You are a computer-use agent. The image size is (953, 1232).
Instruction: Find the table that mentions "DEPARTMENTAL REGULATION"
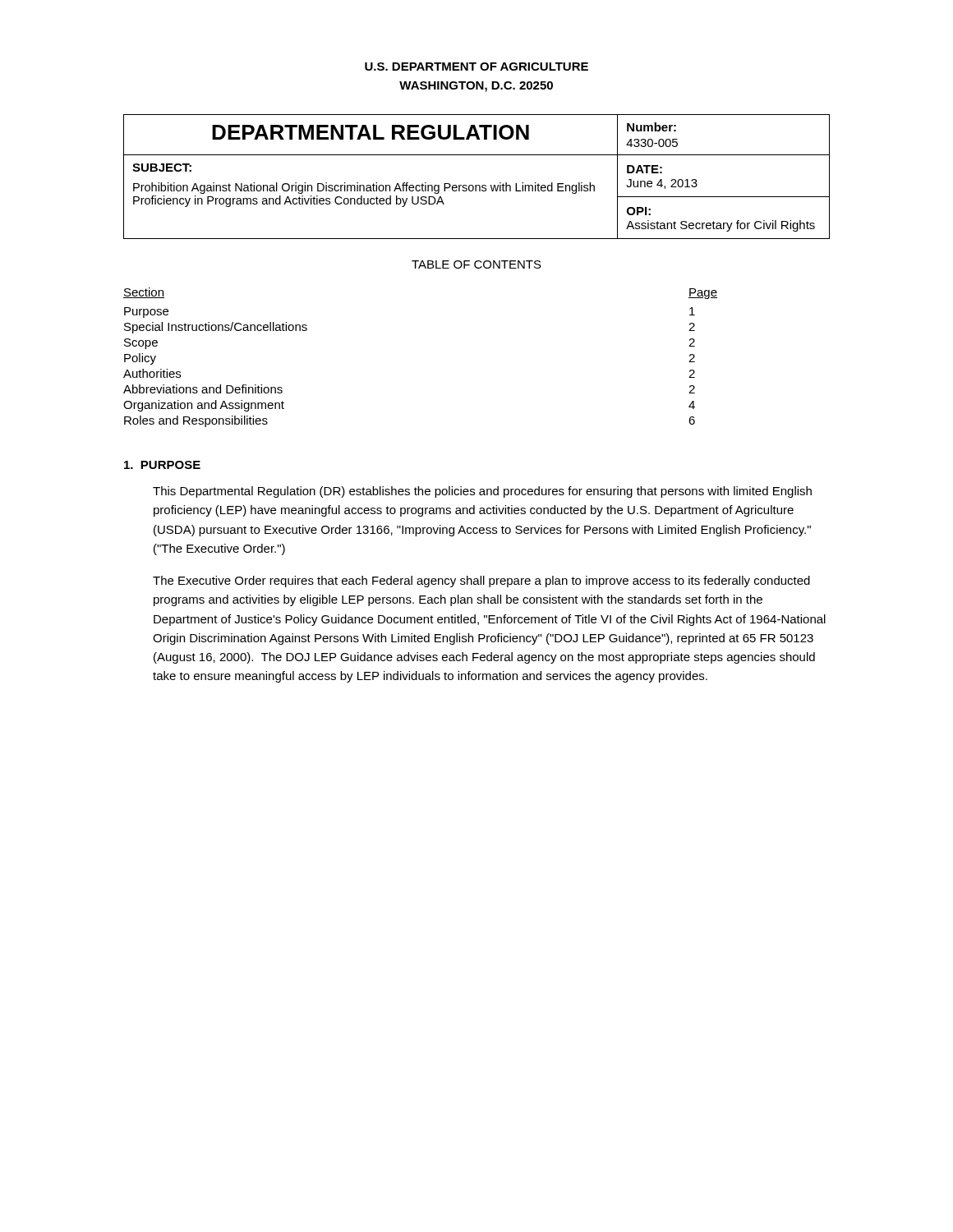[x=476, y=177]
